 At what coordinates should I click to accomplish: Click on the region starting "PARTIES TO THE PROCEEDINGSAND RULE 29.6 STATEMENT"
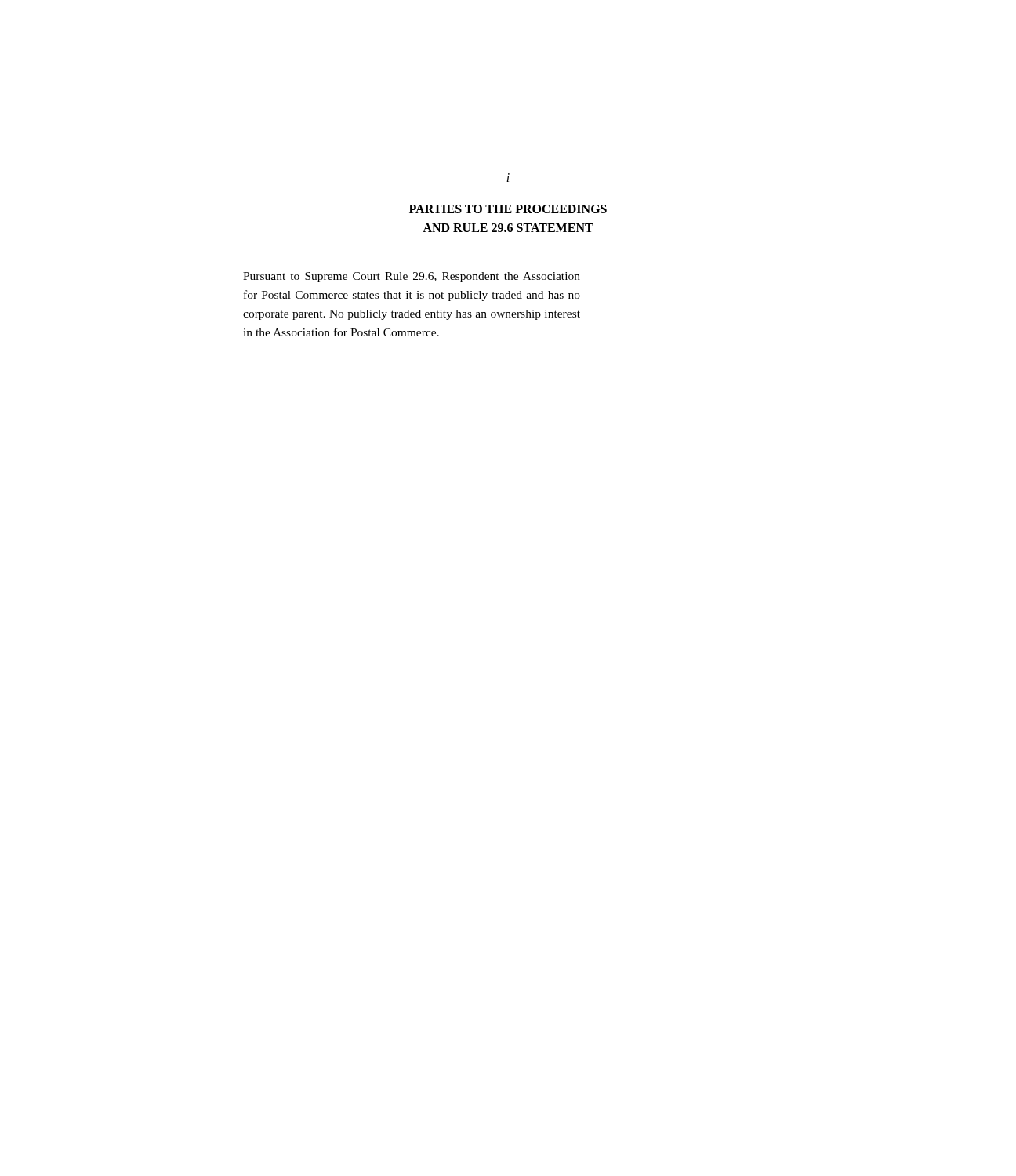point(508,218)
